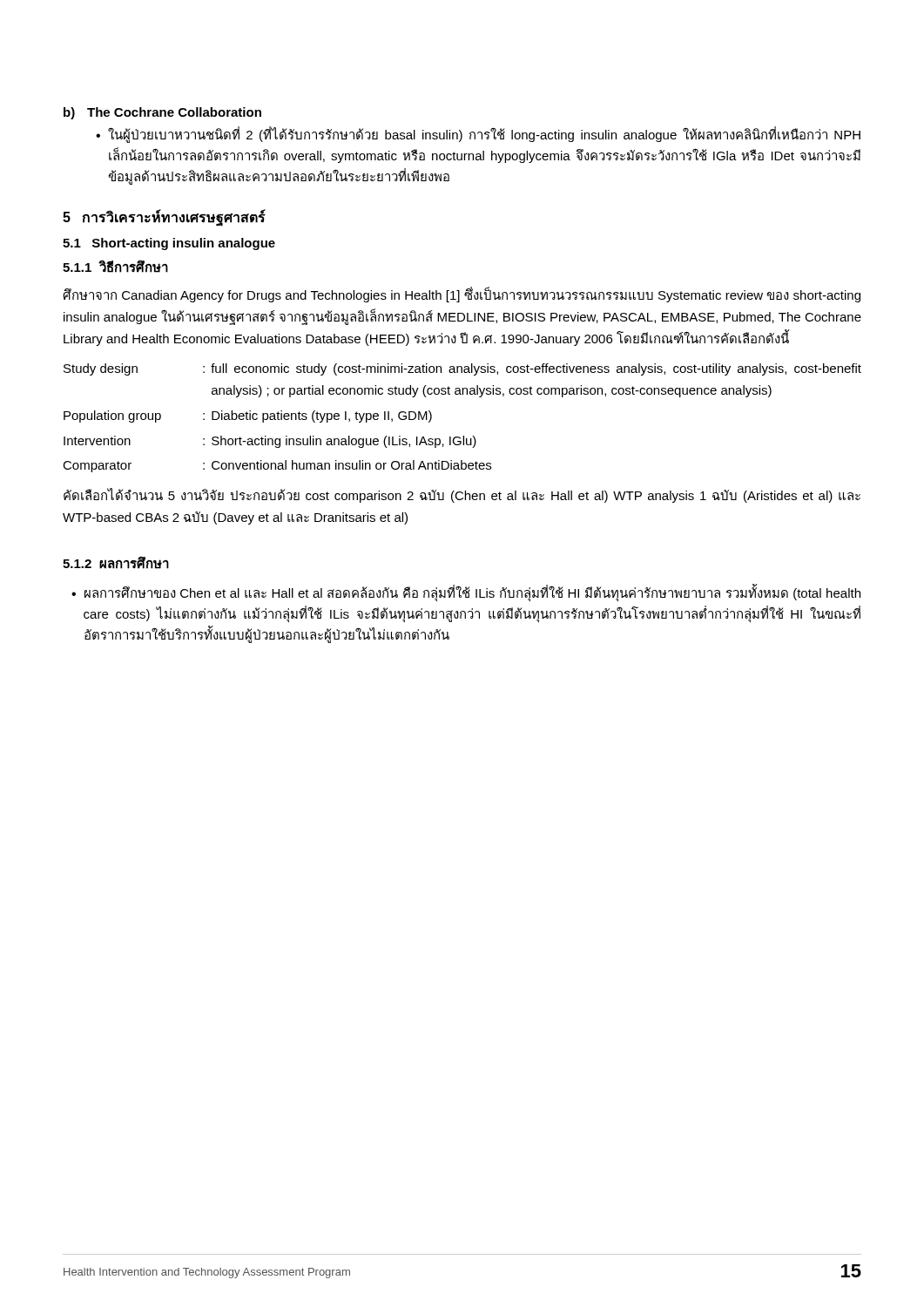Find the logo
This screenshot has height=1307, width=924.
coord(837,52)
